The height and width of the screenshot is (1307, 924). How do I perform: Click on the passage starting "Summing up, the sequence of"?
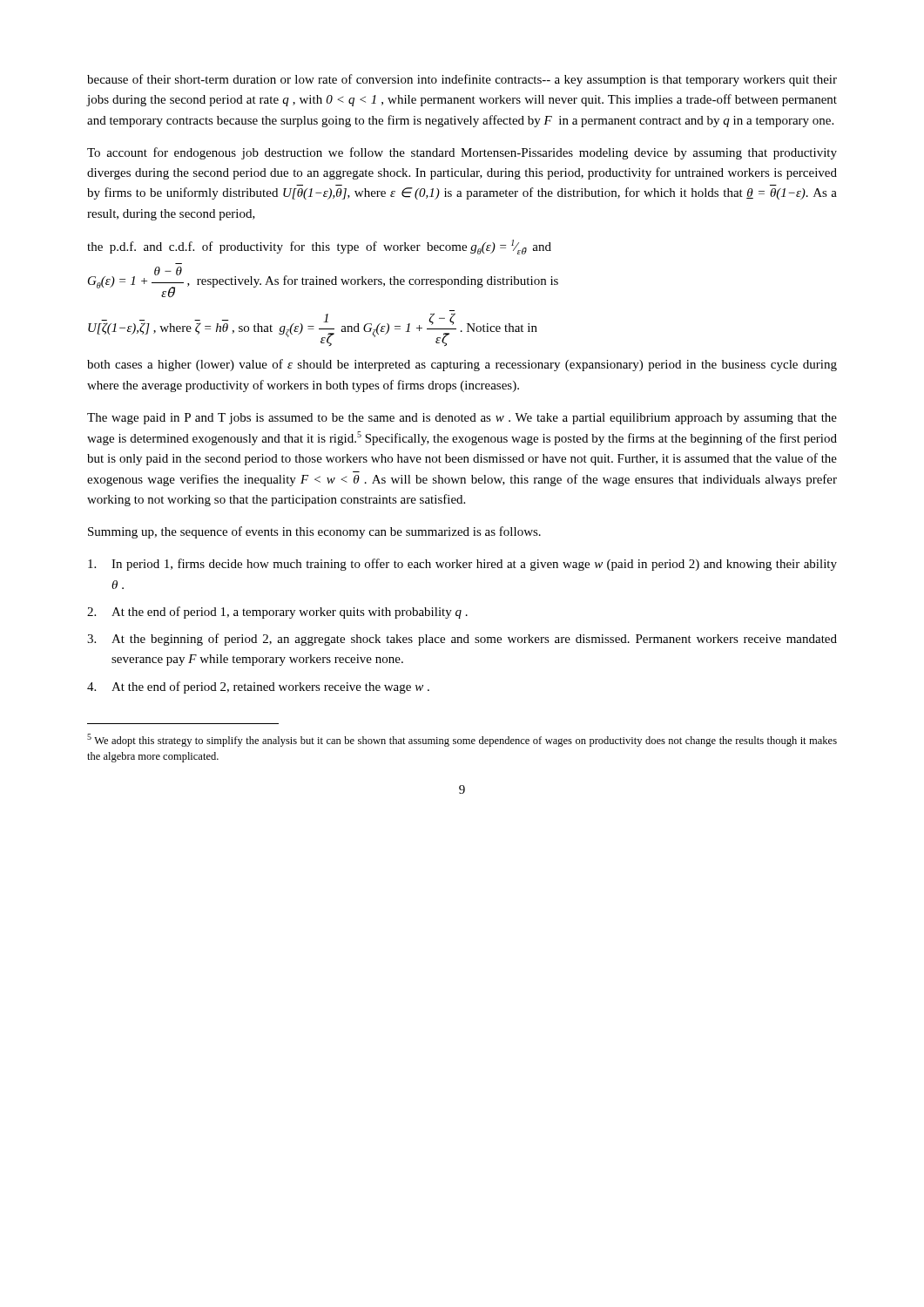coord(462,532)
